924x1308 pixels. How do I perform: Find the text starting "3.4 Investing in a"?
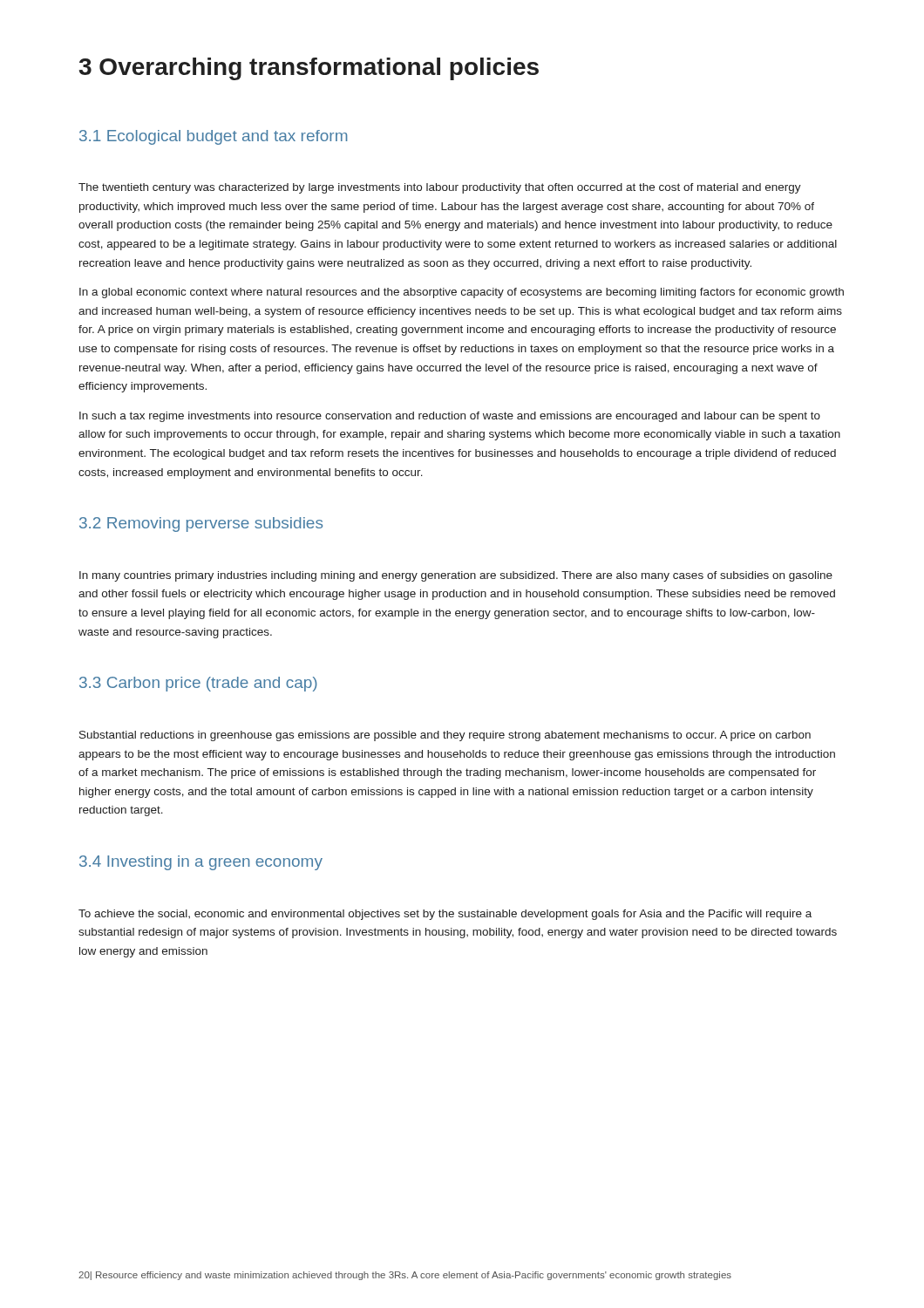[201, 863]
